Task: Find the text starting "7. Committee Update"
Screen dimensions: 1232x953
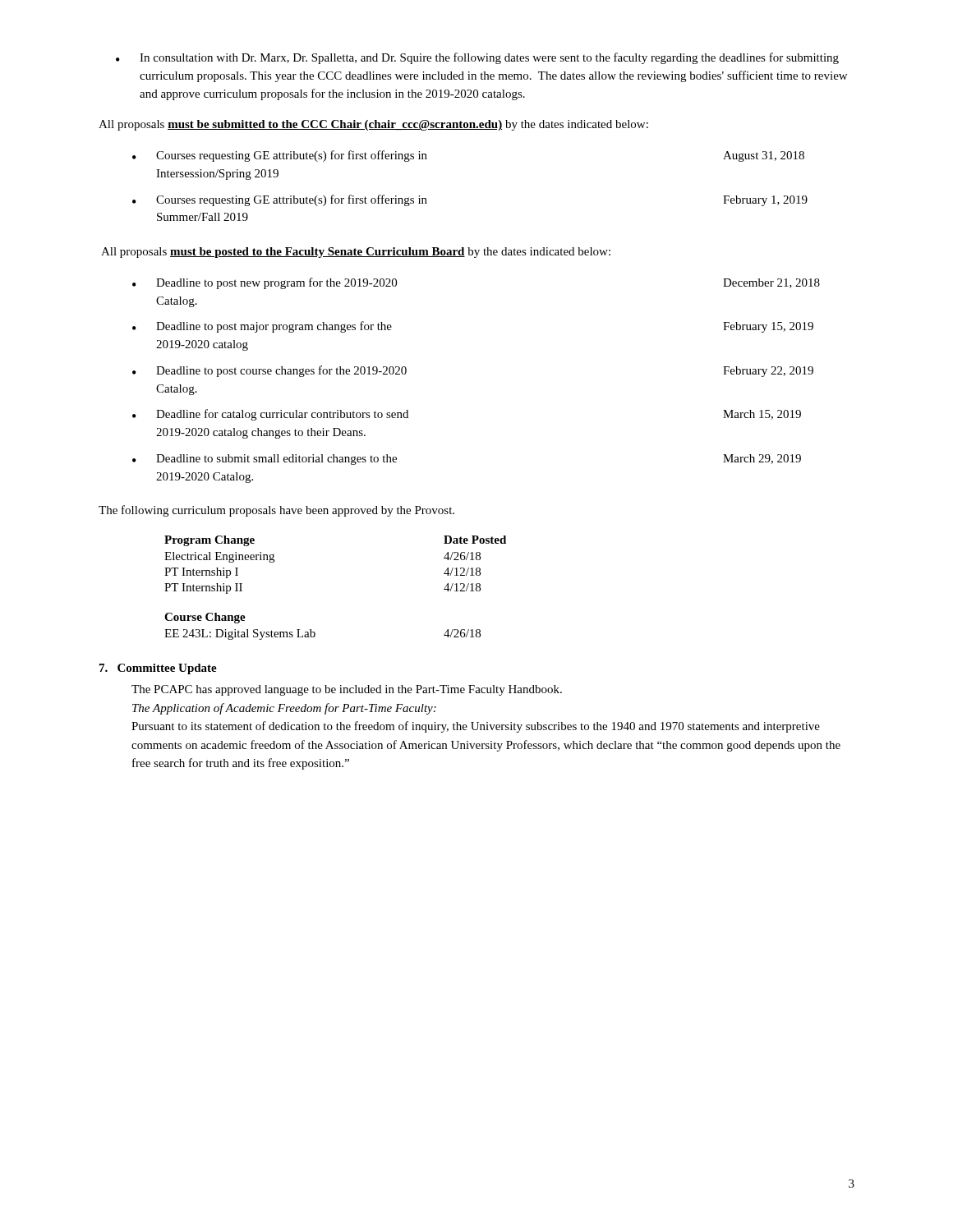Action: (158, 668)
